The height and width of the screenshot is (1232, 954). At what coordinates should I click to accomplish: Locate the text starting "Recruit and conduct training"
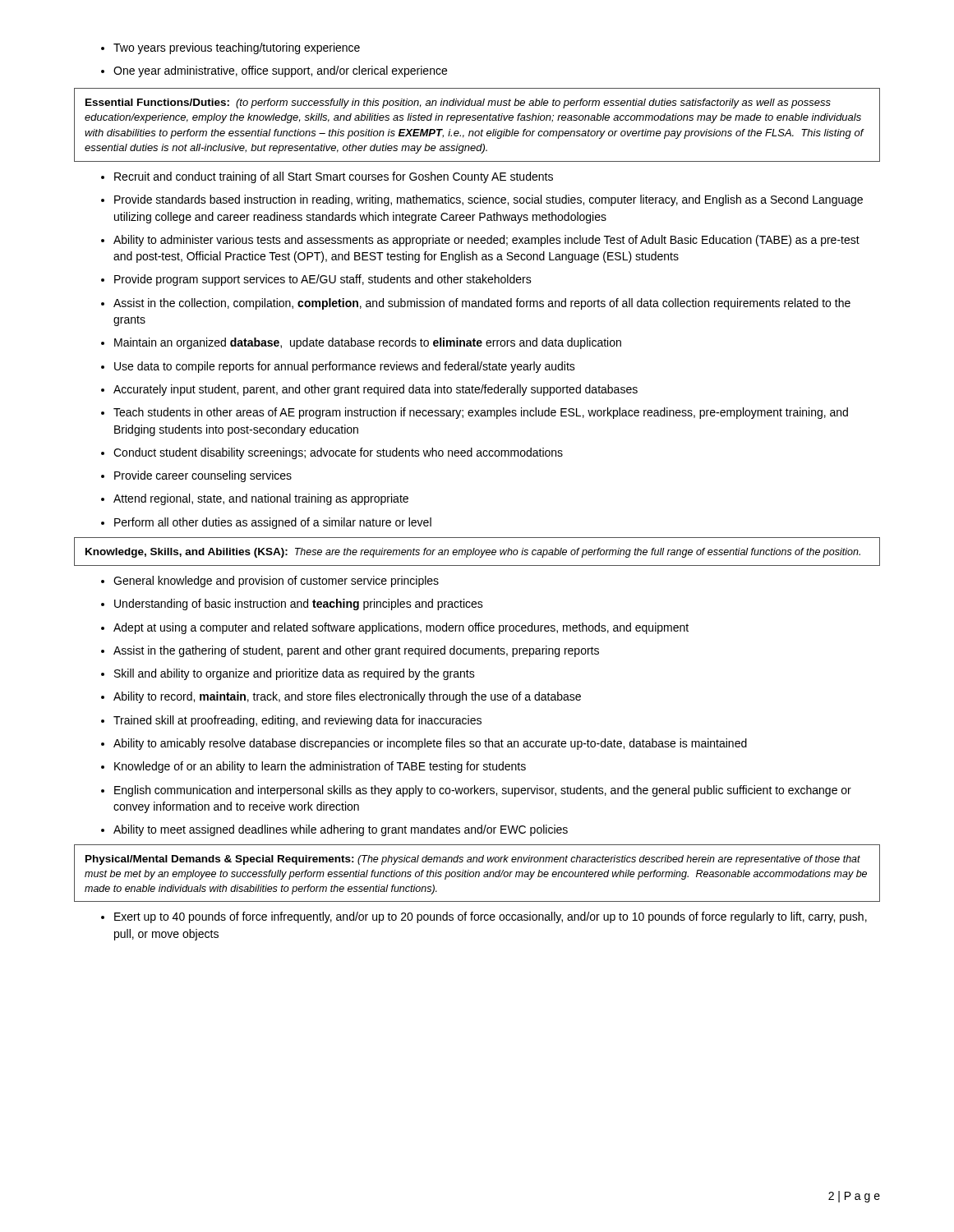click(x=477, y=177)
